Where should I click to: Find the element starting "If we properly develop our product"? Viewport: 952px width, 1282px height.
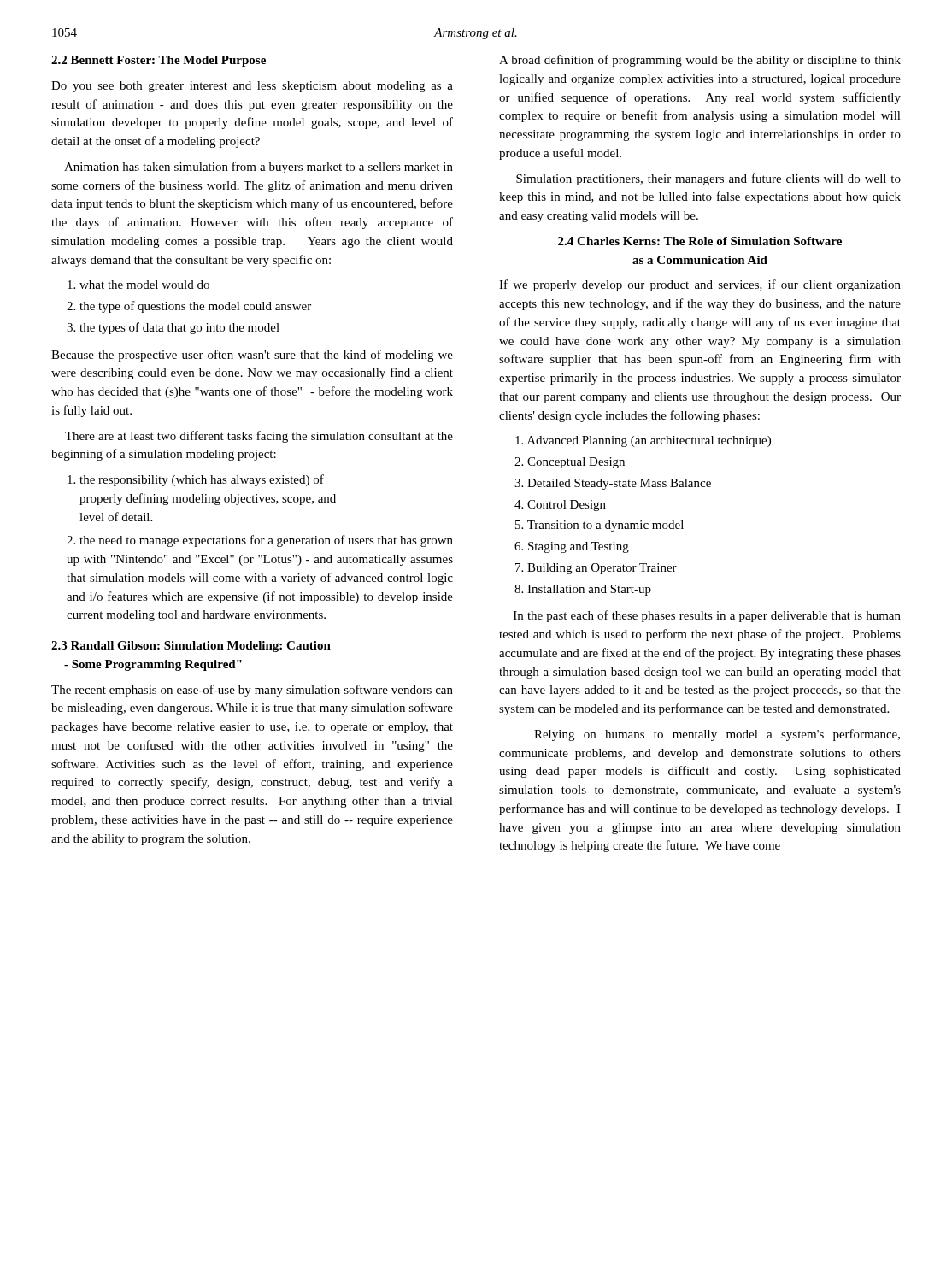pyautogui.click(x=700, y=350)
